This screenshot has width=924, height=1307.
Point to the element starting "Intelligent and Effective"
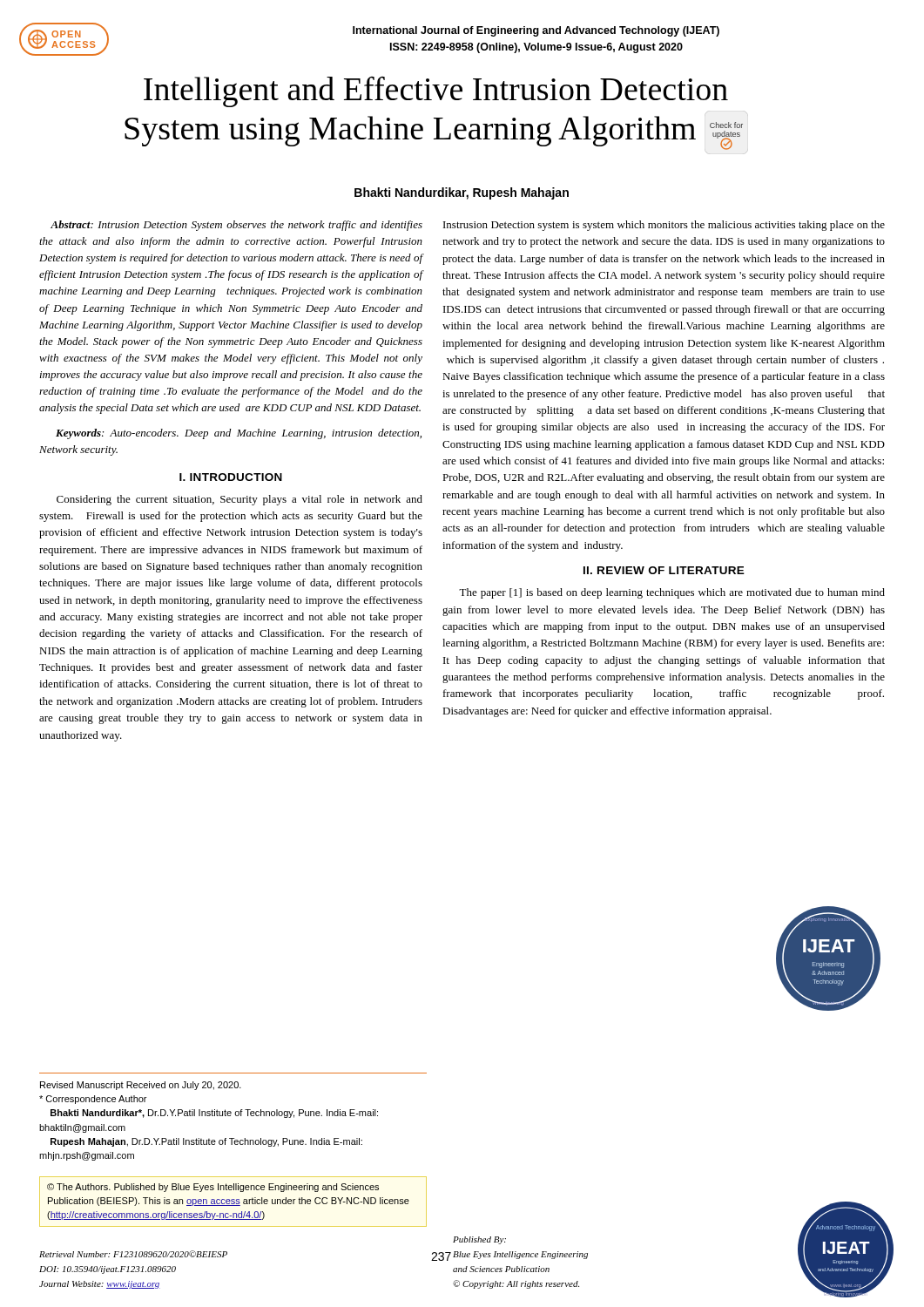(x=435, y=114)
